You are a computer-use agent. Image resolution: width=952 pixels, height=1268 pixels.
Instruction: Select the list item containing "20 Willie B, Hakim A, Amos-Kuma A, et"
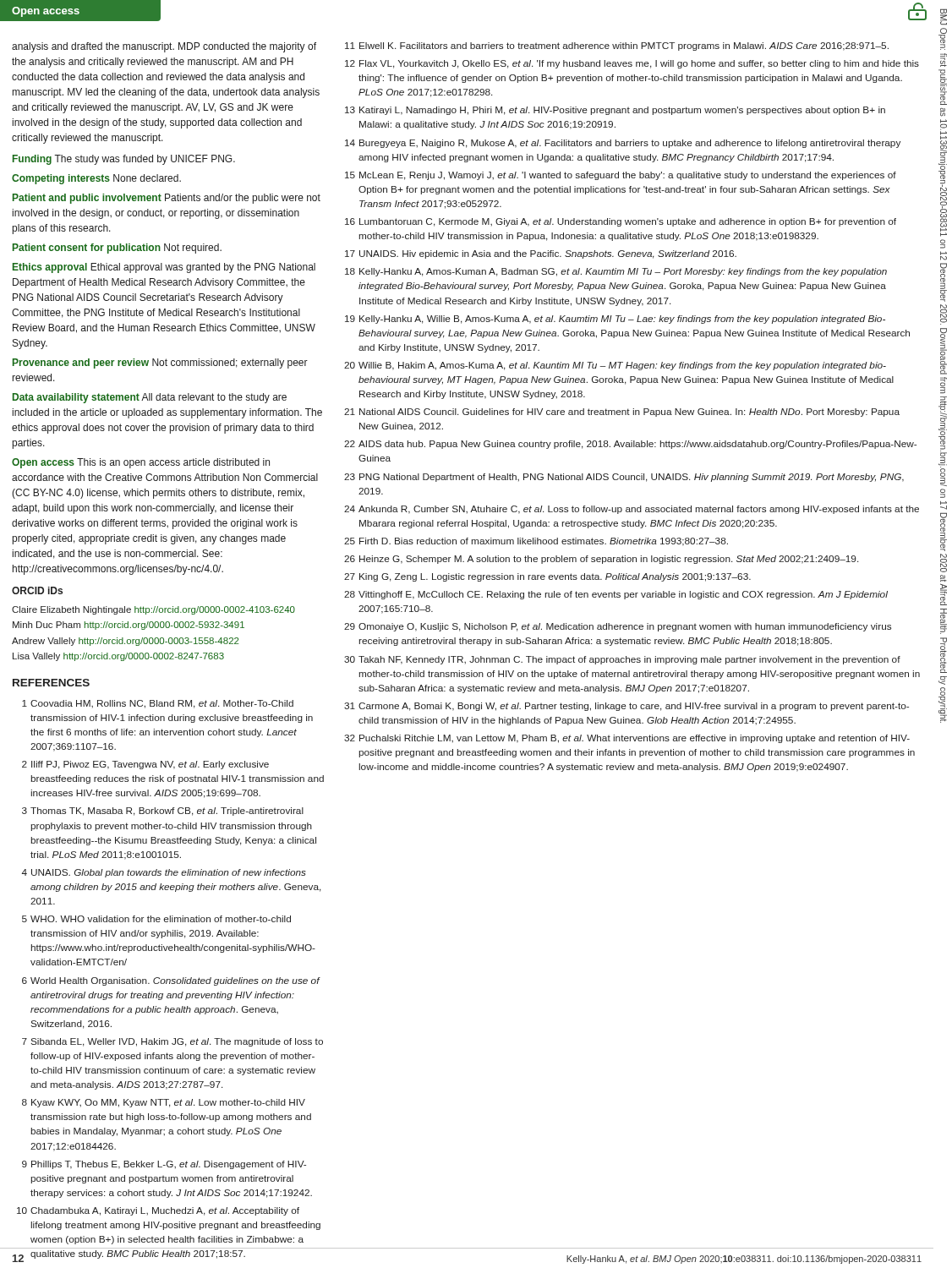tap(631, 380)
